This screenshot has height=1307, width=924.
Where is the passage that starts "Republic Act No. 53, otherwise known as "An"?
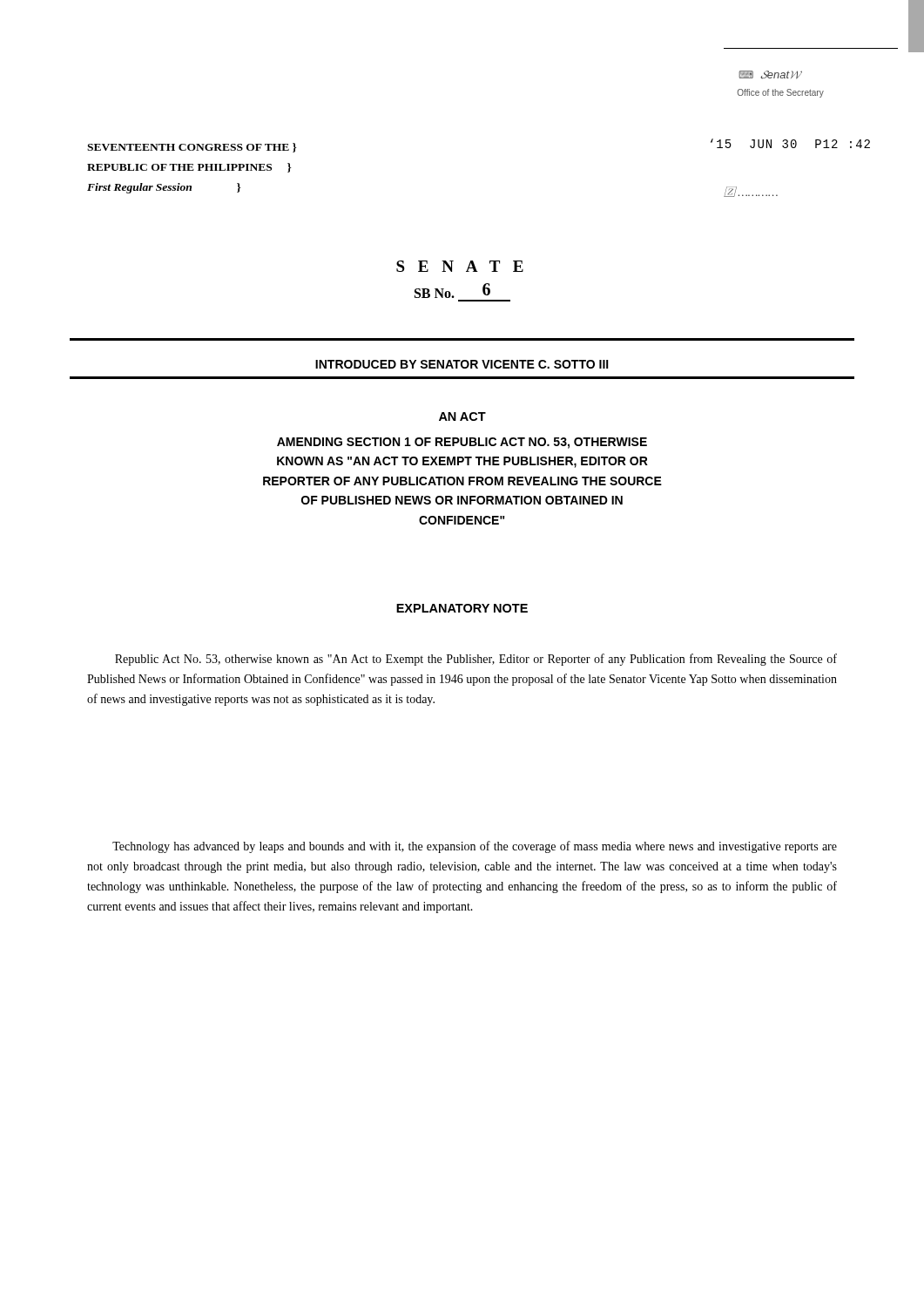click(x=462, y=679)
